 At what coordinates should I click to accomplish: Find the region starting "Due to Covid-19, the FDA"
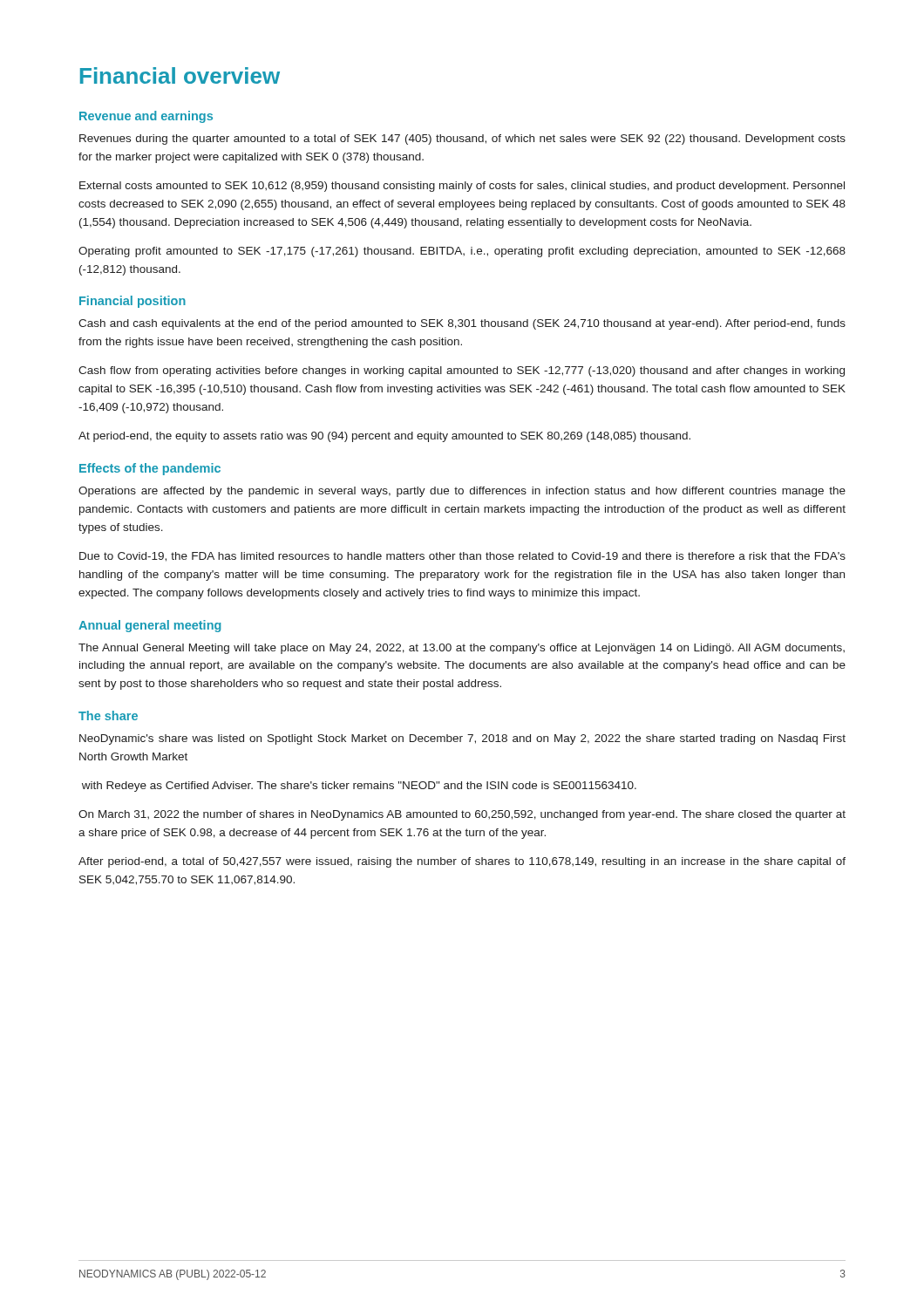[x=462, y=574]
